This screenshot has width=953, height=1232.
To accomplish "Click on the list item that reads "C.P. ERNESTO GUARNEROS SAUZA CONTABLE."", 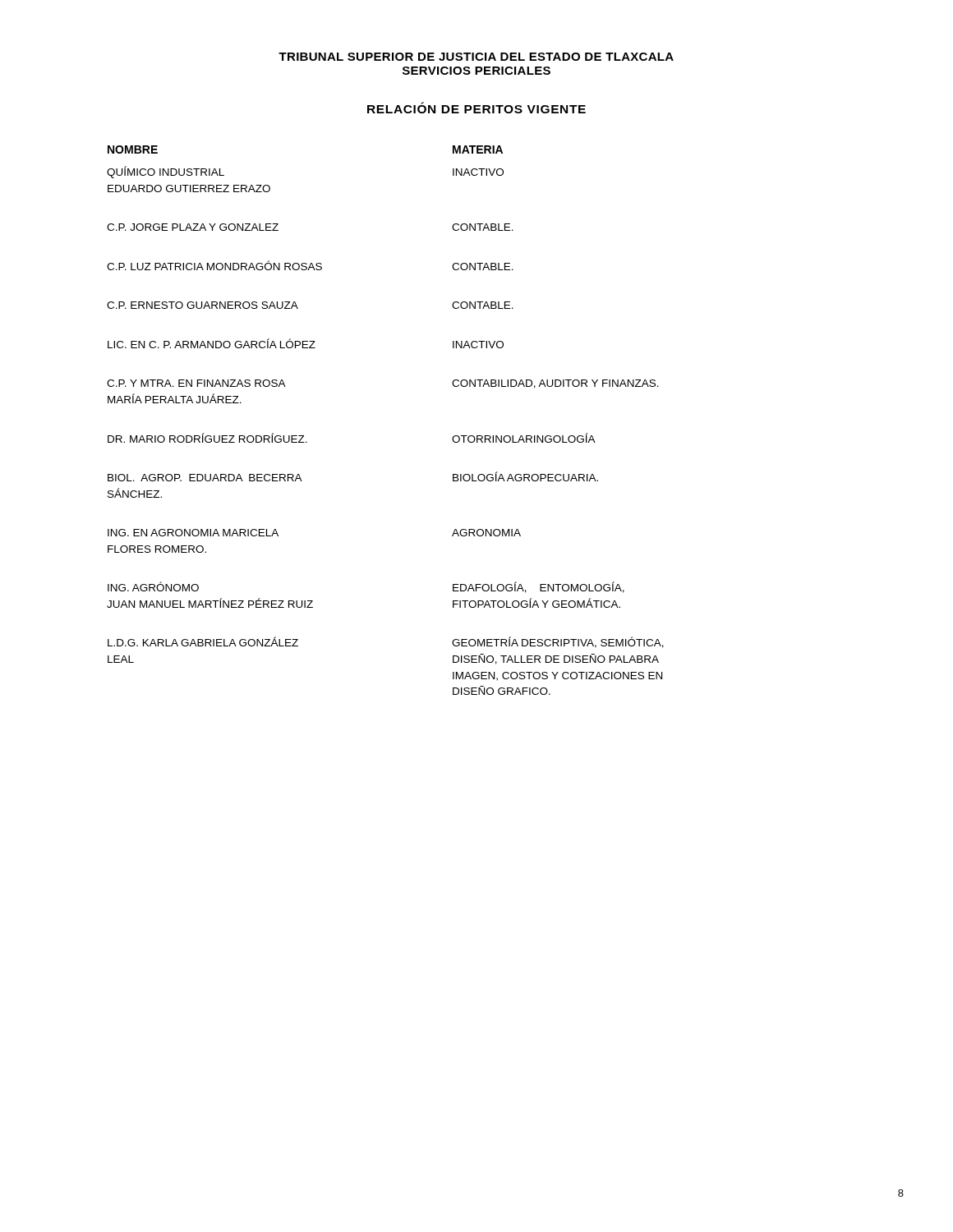I will pos(476,306).
